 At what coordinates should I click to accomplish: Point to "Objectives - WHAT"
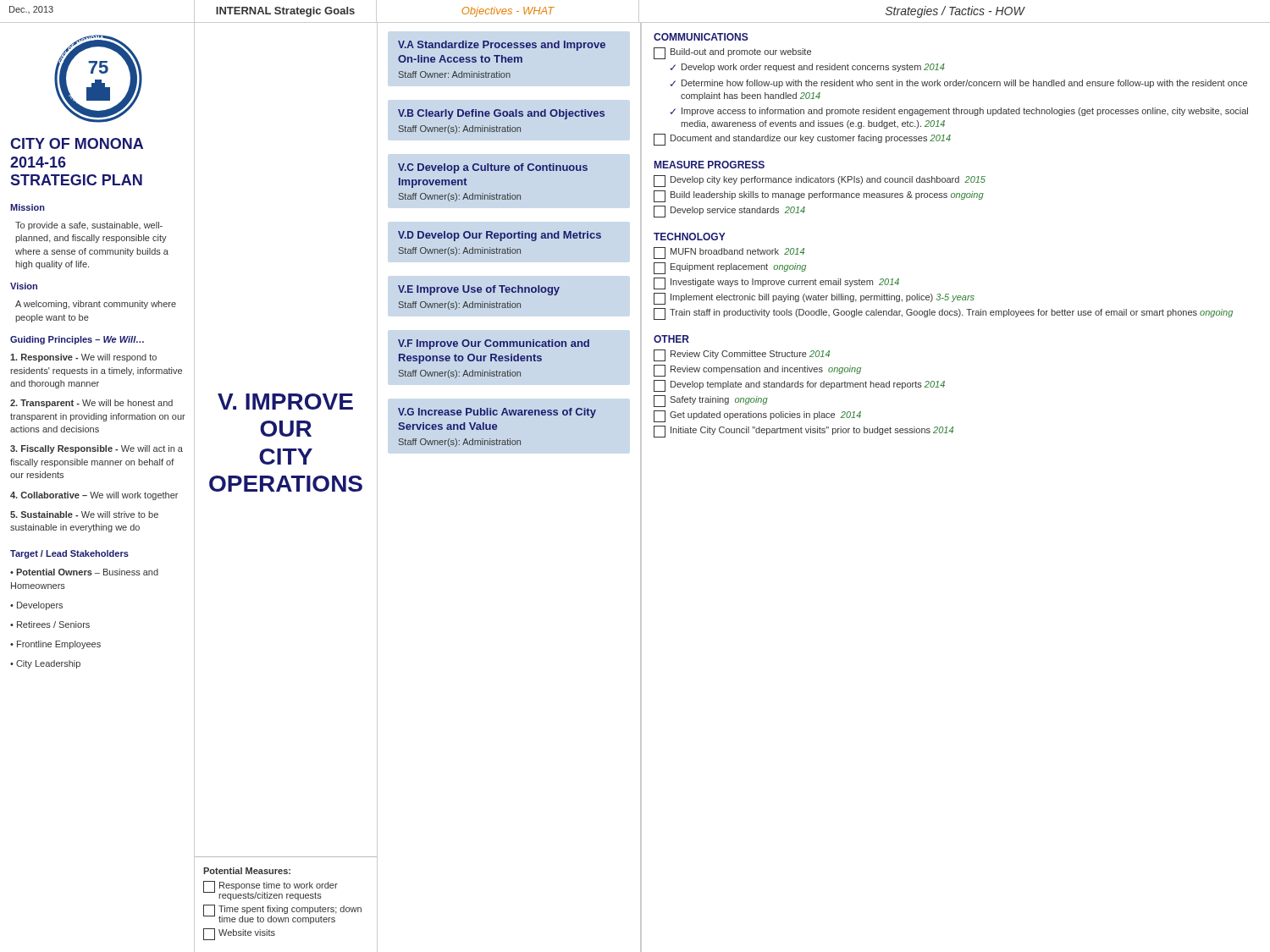pyautogui.click(x=508, y=11)
